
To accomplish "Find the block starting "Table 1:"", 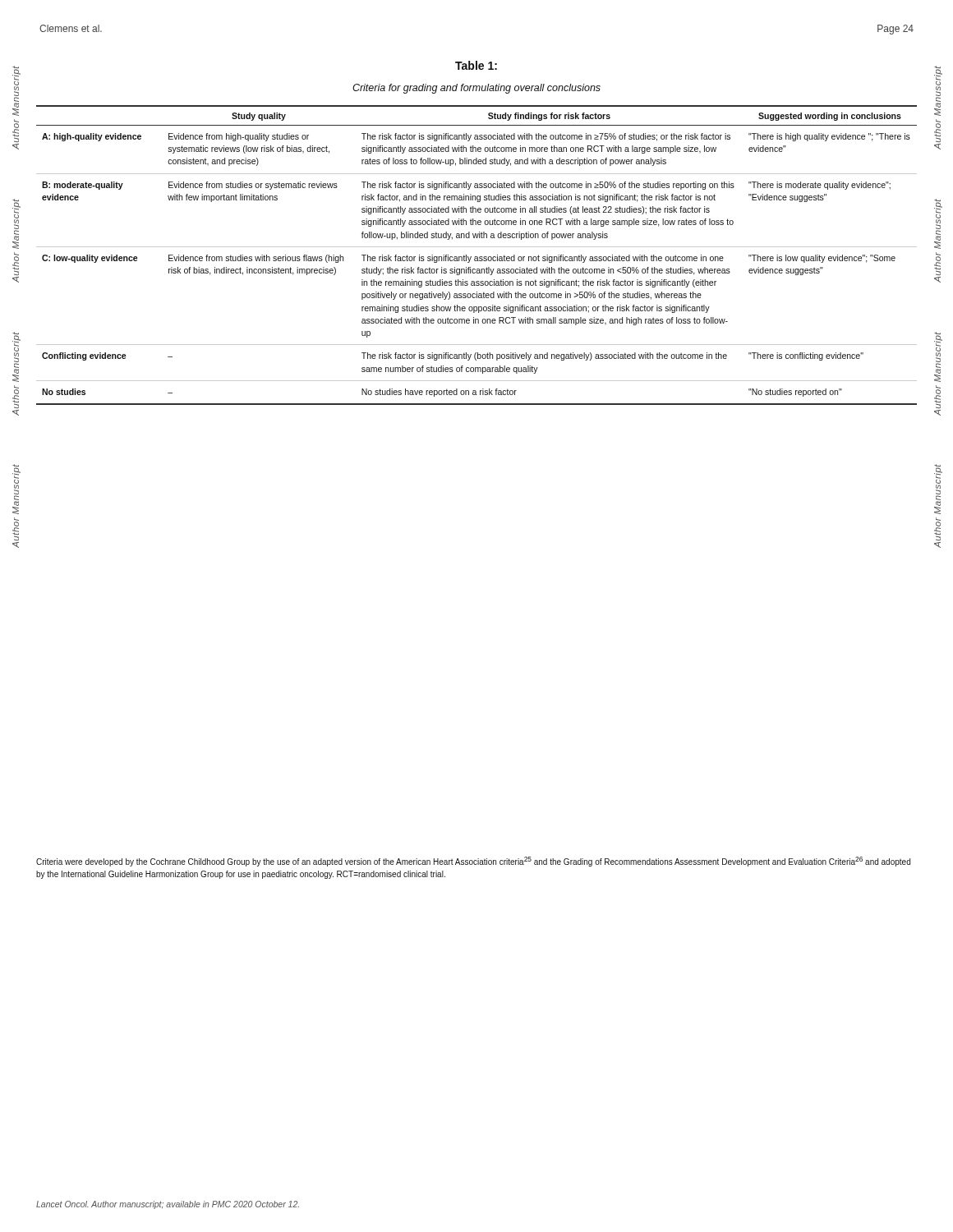I will (476, 66).
